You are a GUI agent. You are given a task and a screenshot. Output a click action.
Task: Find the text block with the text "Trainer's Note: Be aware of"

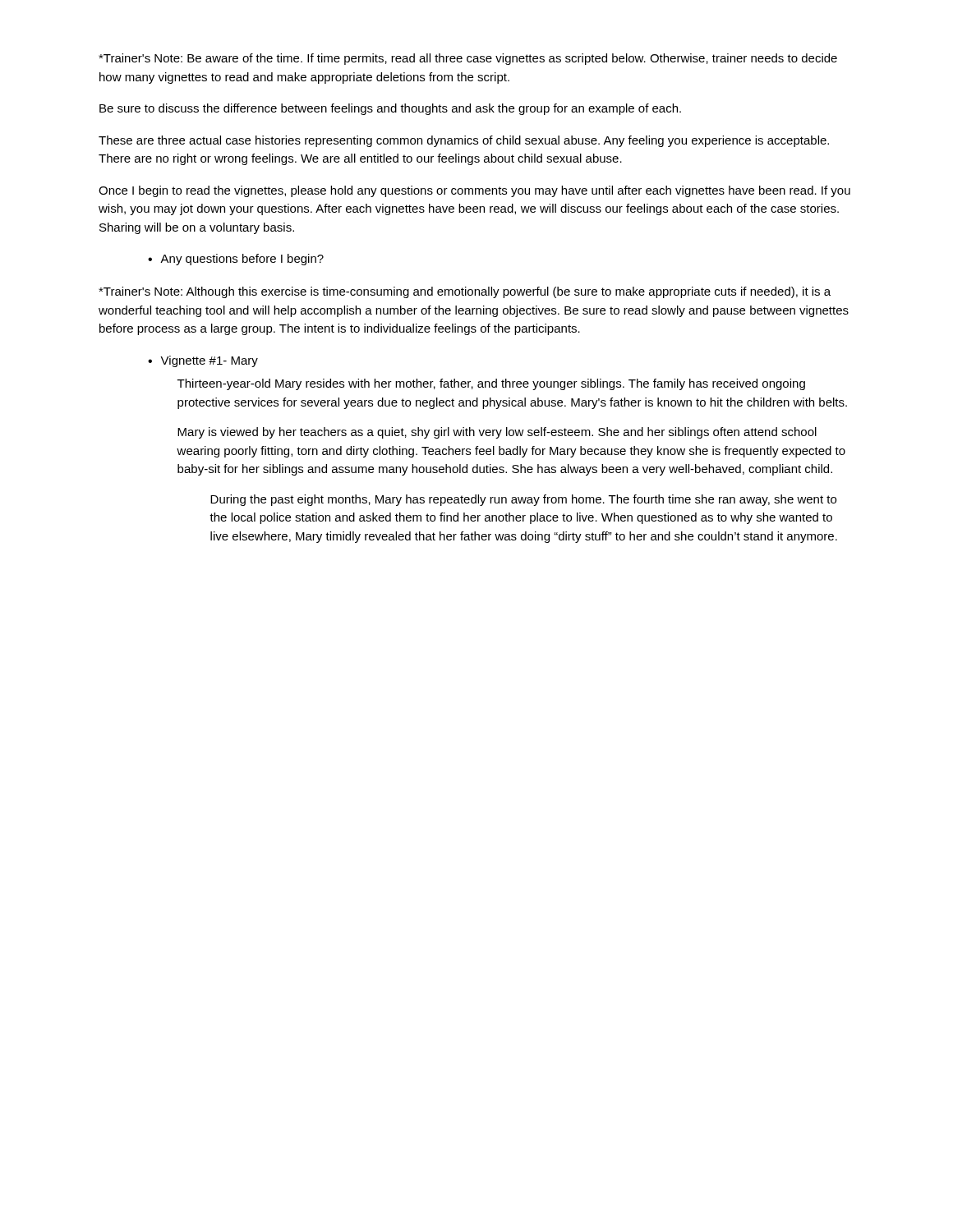coord(468,67)
